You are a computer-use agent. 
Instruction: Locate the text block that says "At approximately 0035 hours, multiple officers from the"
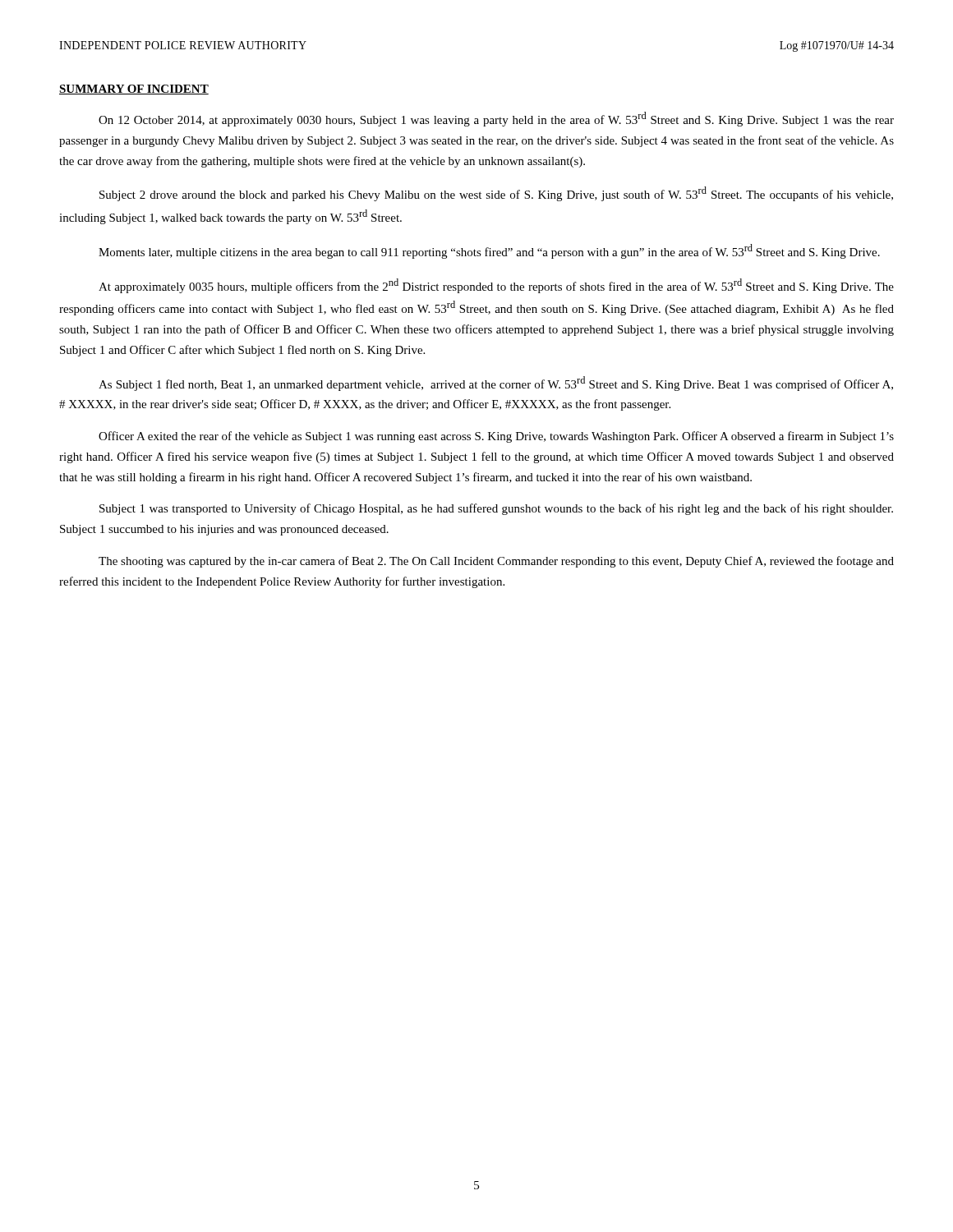476,316
